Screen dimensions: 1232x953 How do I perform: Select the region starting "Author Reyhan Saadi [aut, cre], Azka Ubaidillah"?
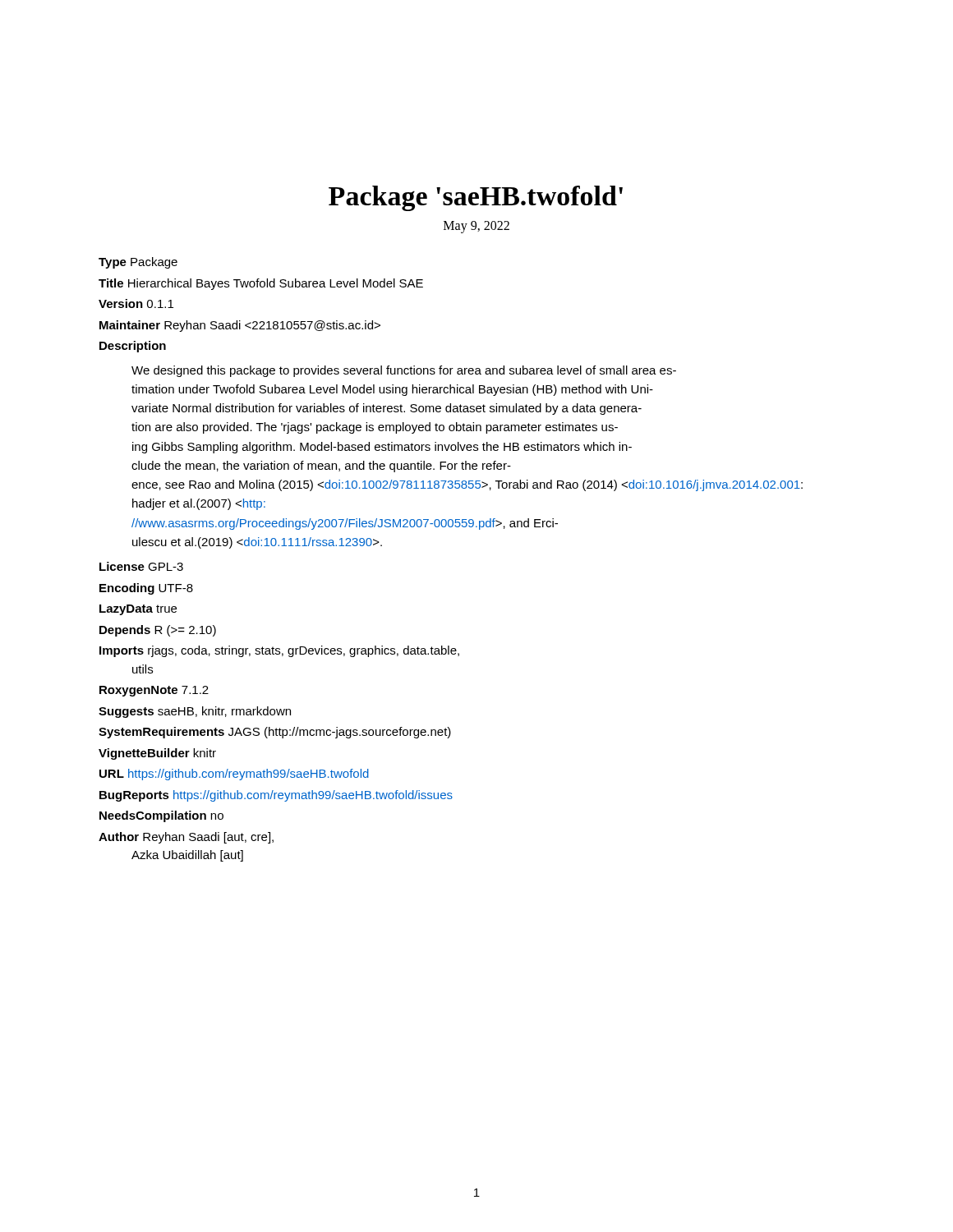click(x=187, y=845)
